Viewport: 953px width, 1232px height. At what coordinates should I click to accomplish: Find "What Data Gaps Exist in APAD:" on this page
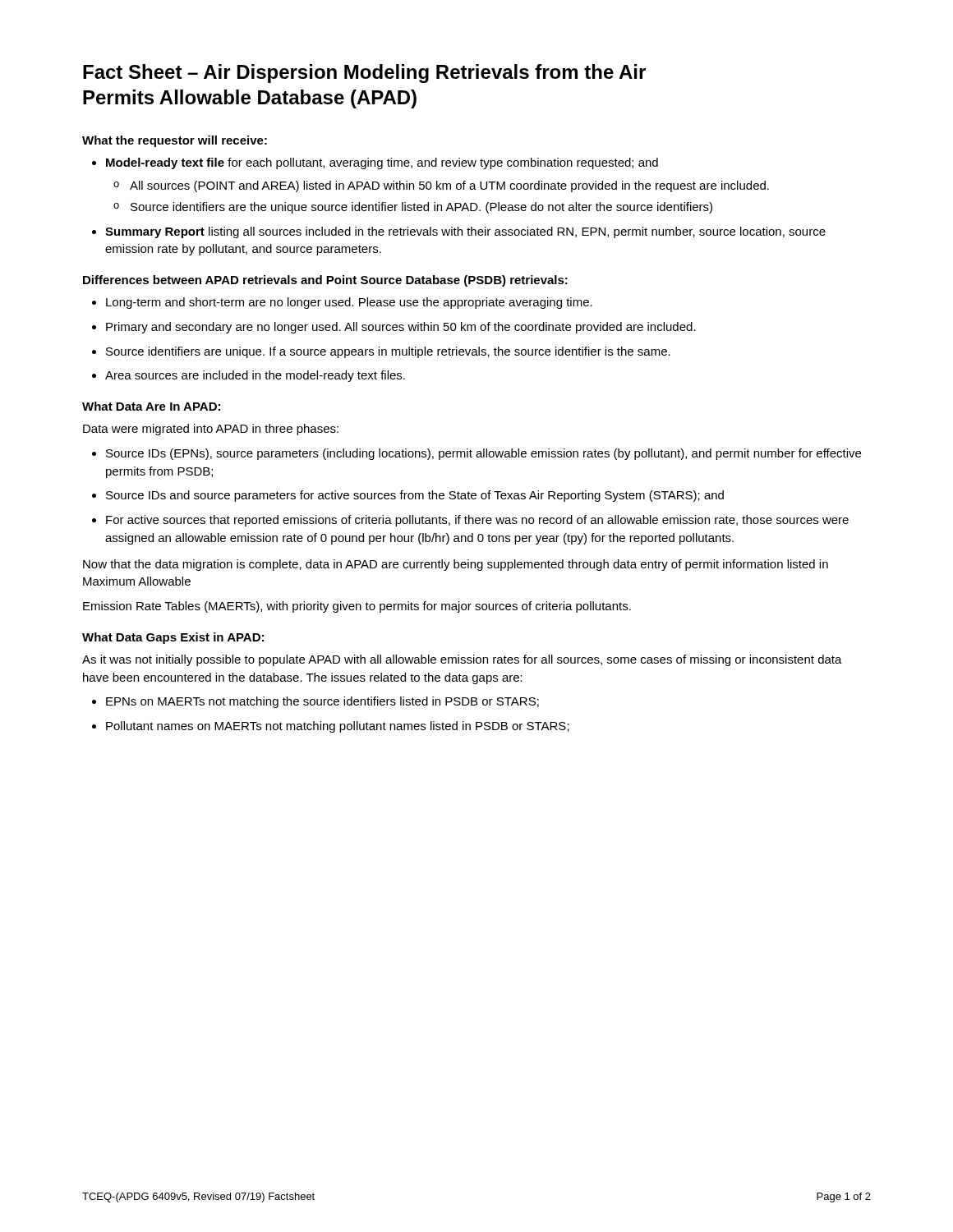click(x=174, y=637)
